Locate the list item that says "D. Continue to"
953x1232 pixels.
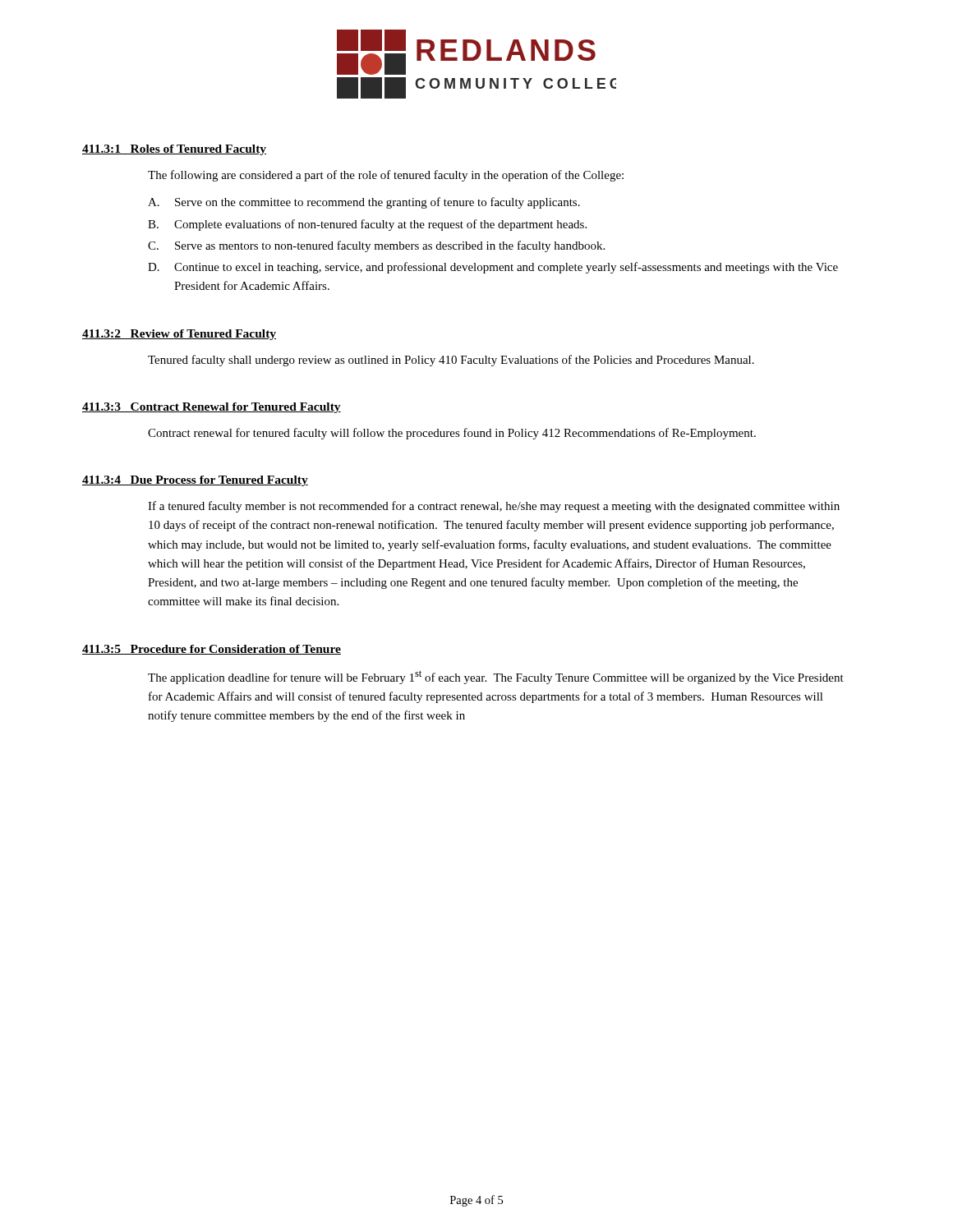tap(497, 277)
